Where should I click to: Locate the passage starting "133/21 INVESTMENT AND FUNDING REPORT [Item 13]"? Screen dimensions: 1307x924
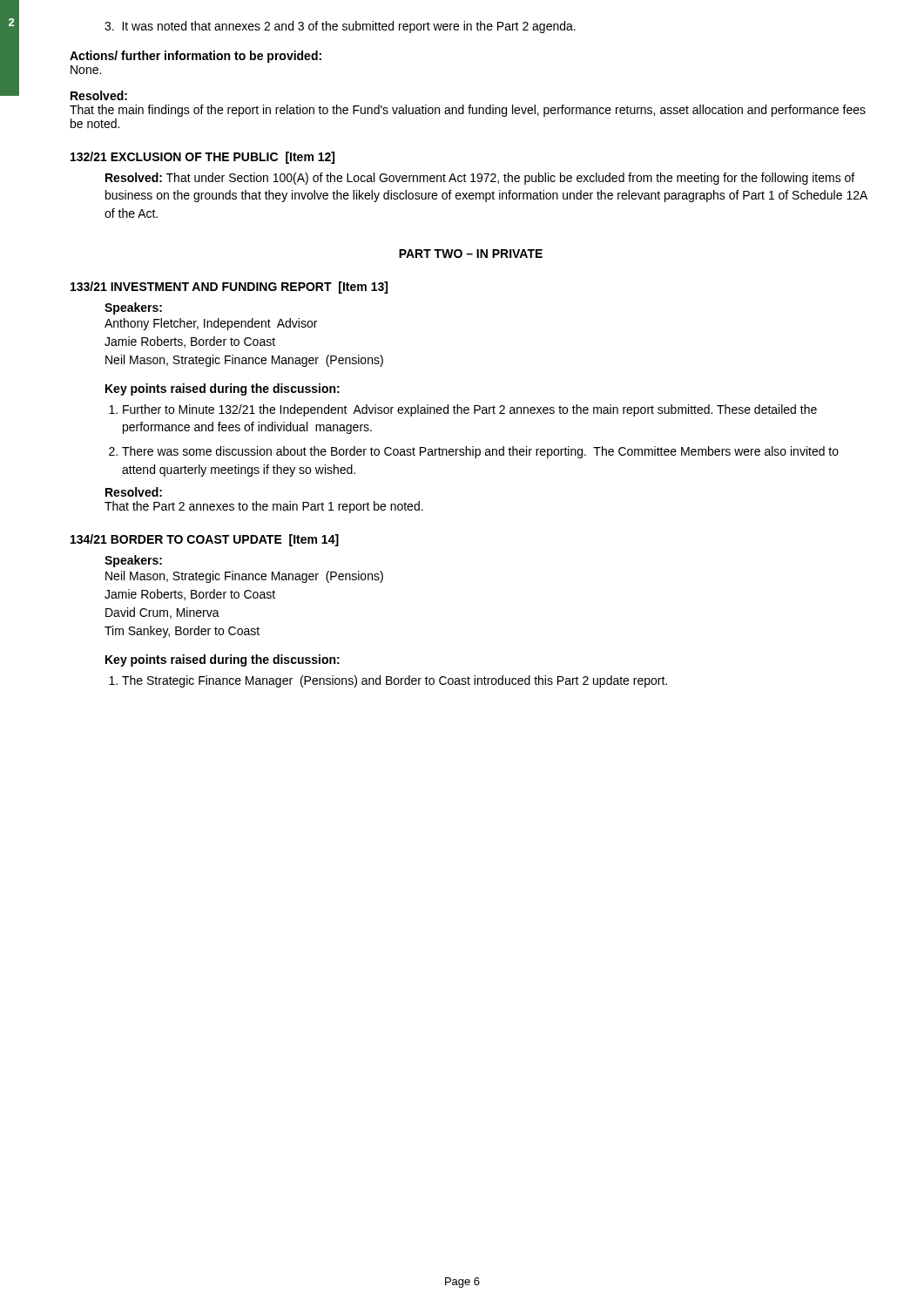tap(229, 287)
